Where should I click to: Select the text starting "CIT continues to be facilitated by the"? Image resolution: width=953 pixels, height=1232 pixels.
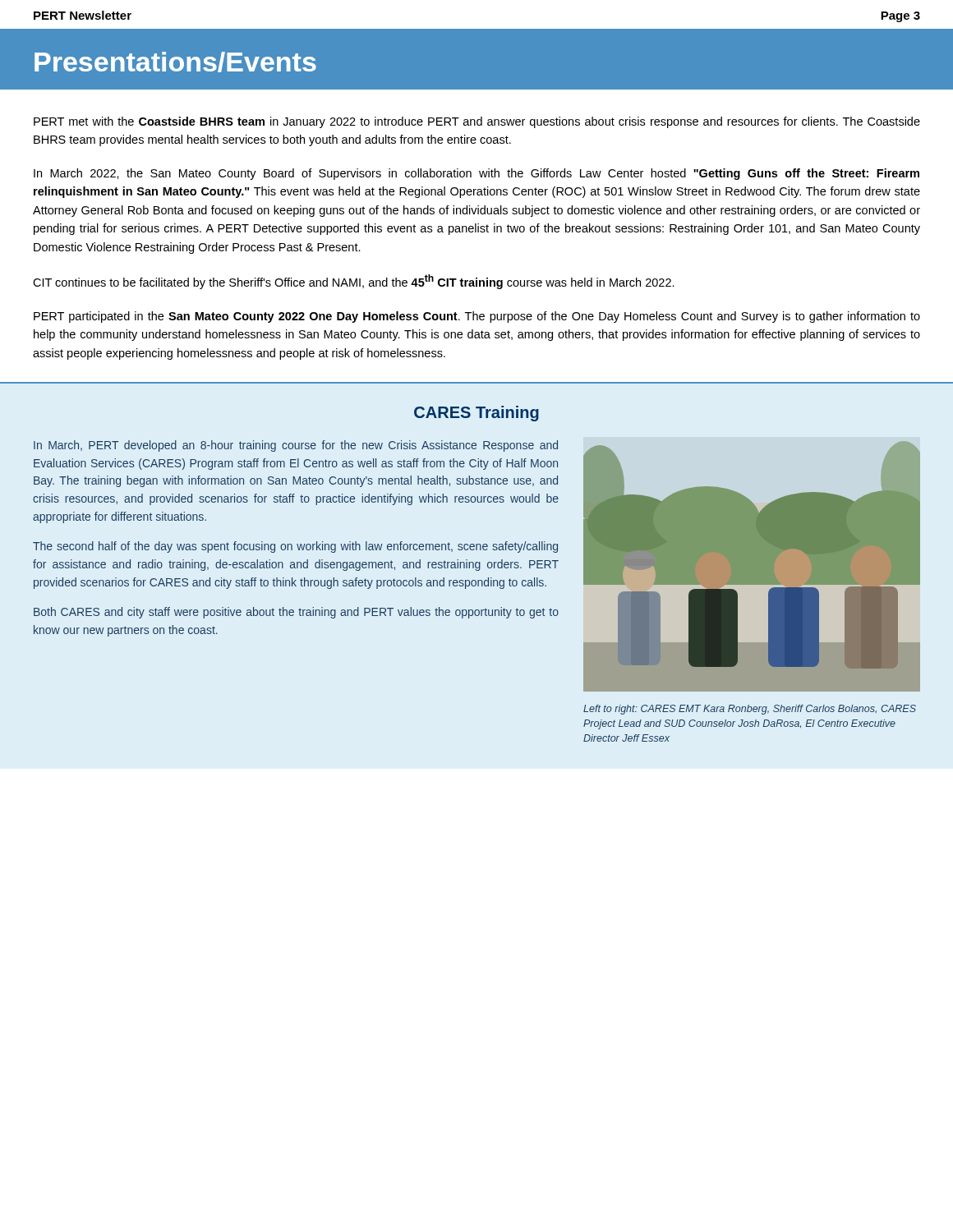354,281
